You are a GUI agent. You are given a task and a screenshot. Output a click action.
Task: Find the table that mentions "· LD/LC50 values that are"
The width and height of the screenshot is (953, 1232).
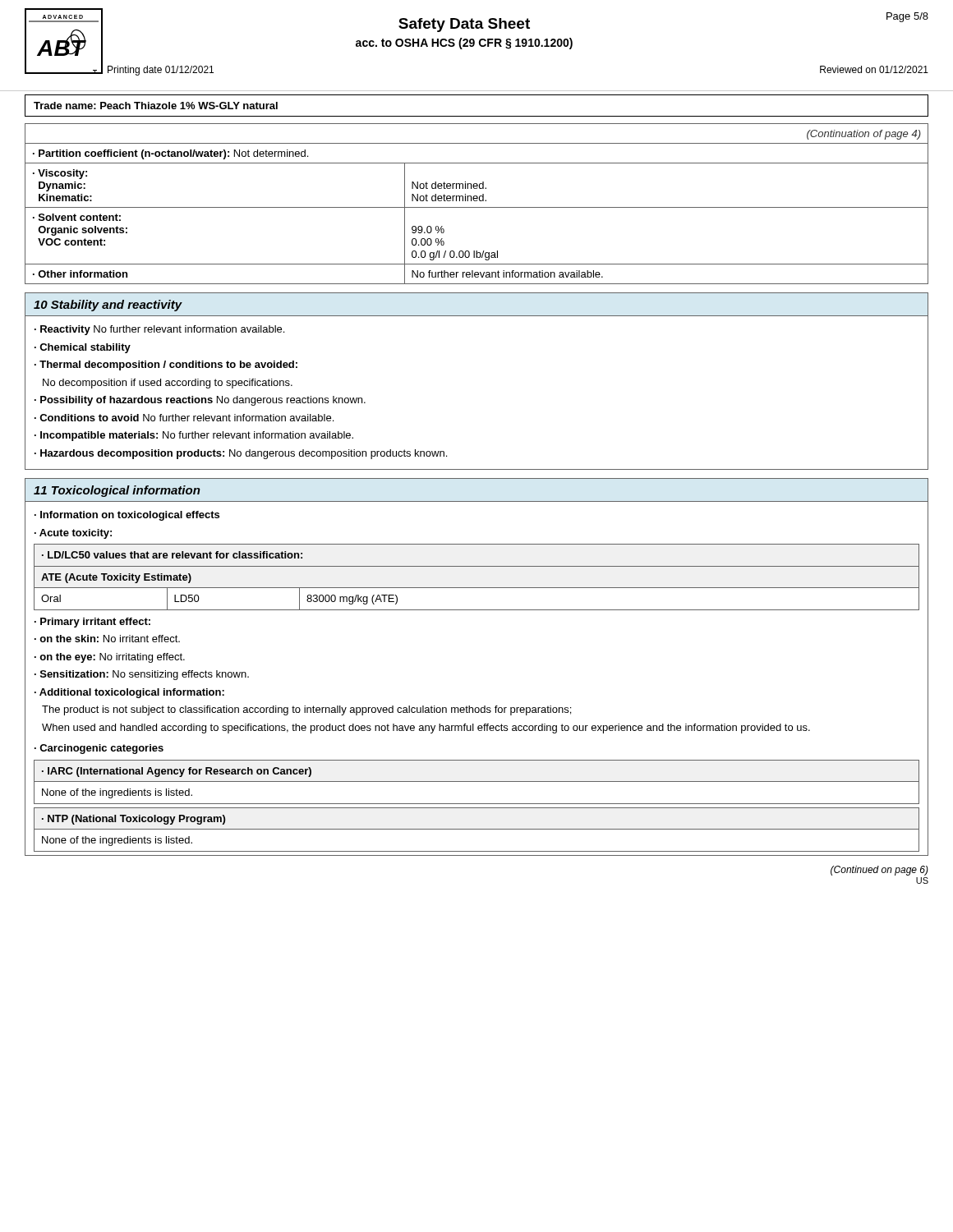[x=476, y=577]
